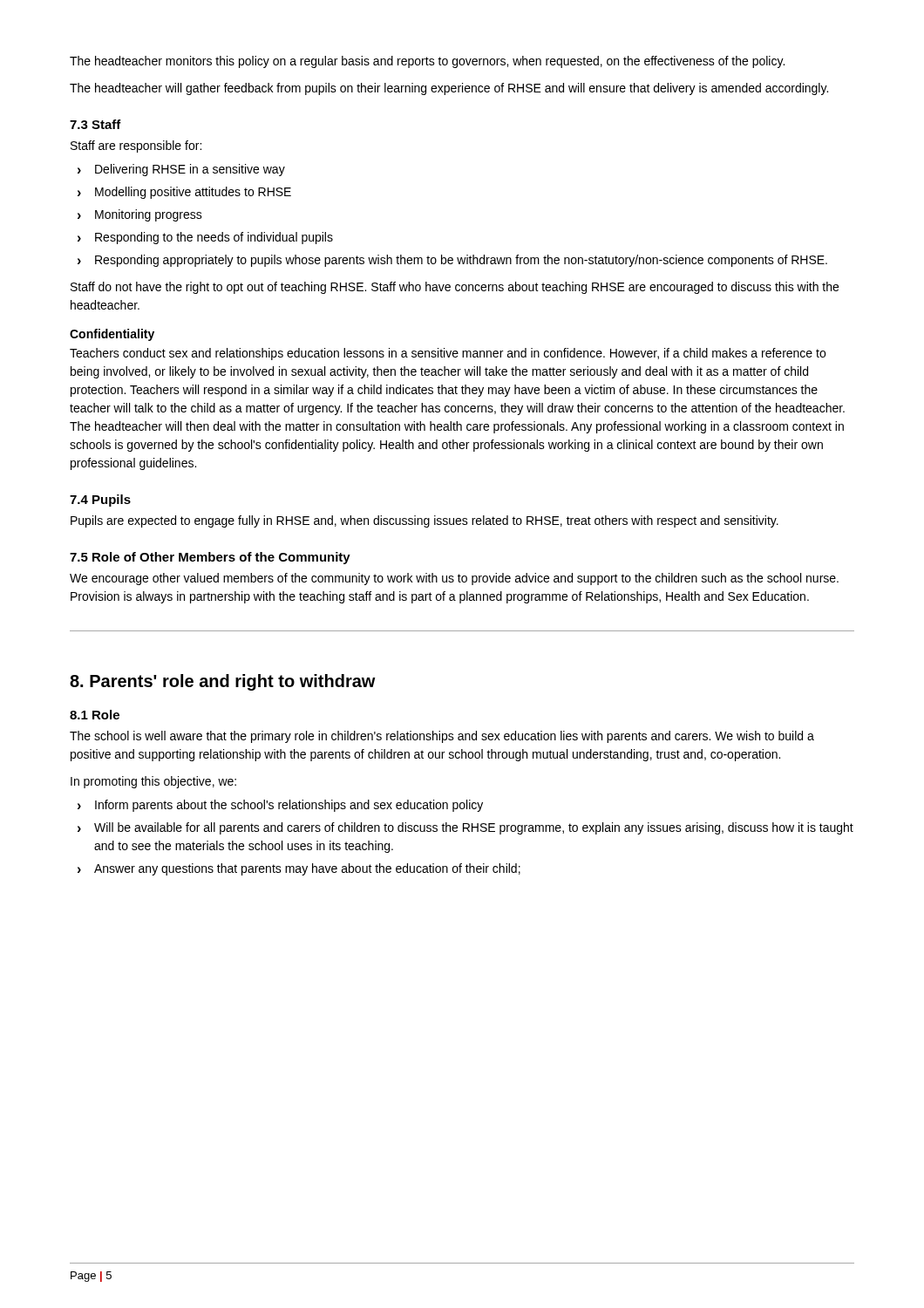Click on the region starting "8. Parents' role and right to"
The width and height of the screenshot is (924, 1308).
222,681
